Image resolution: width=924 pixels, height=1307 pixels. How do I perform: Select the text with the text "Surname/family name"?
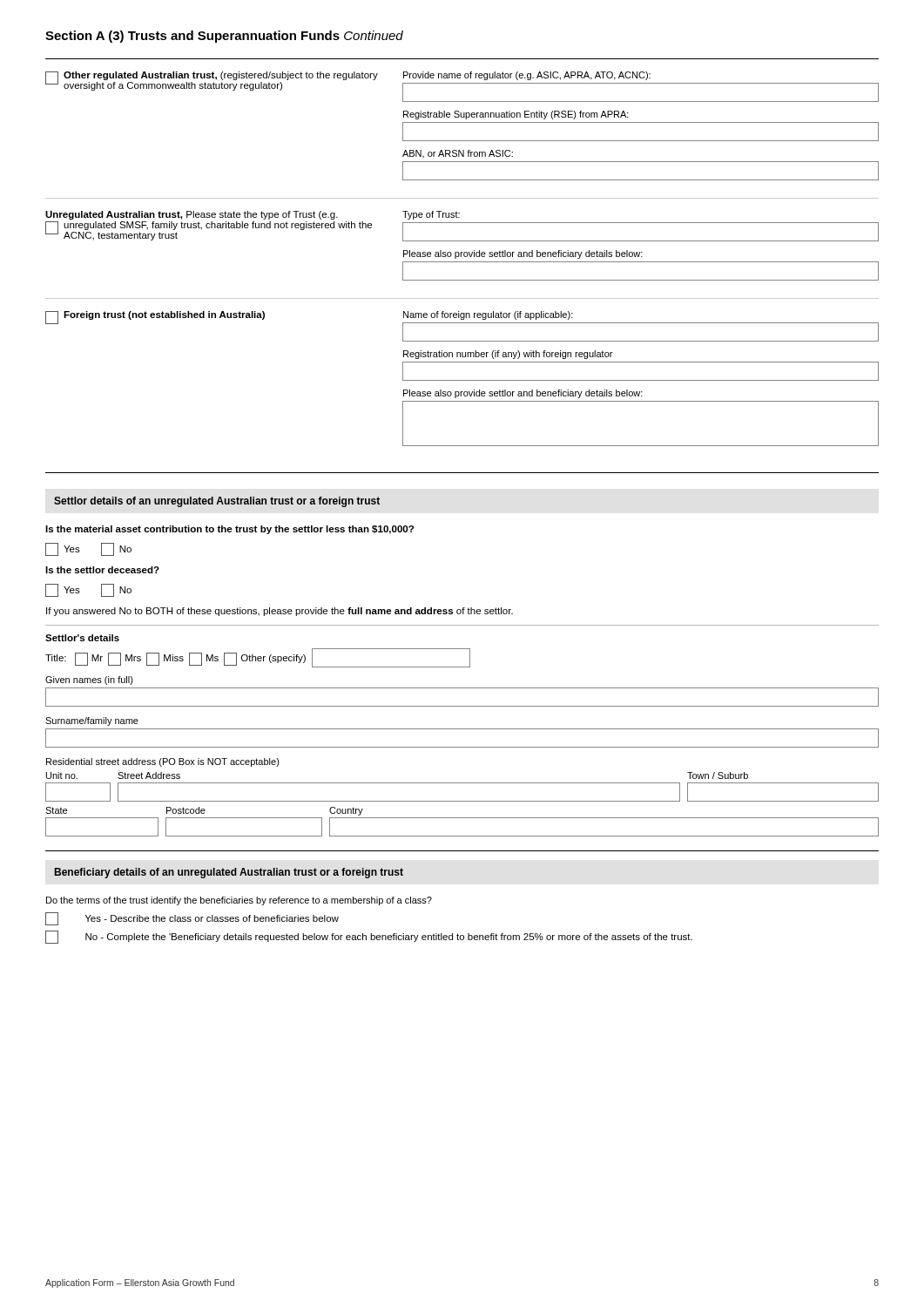pos(92,721)
